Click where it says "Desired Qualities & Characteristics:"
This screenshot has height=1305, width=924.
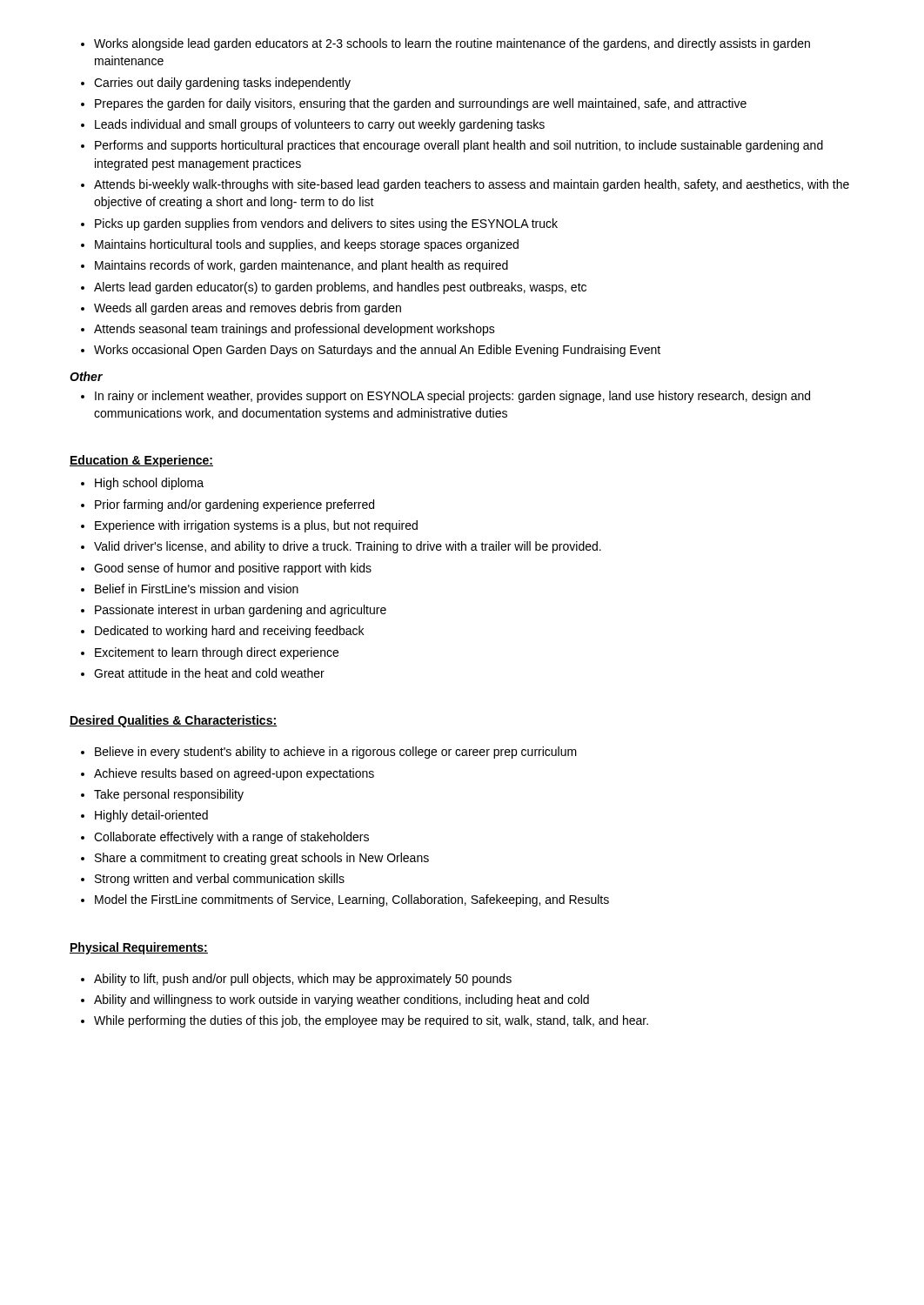coord(173,721)
